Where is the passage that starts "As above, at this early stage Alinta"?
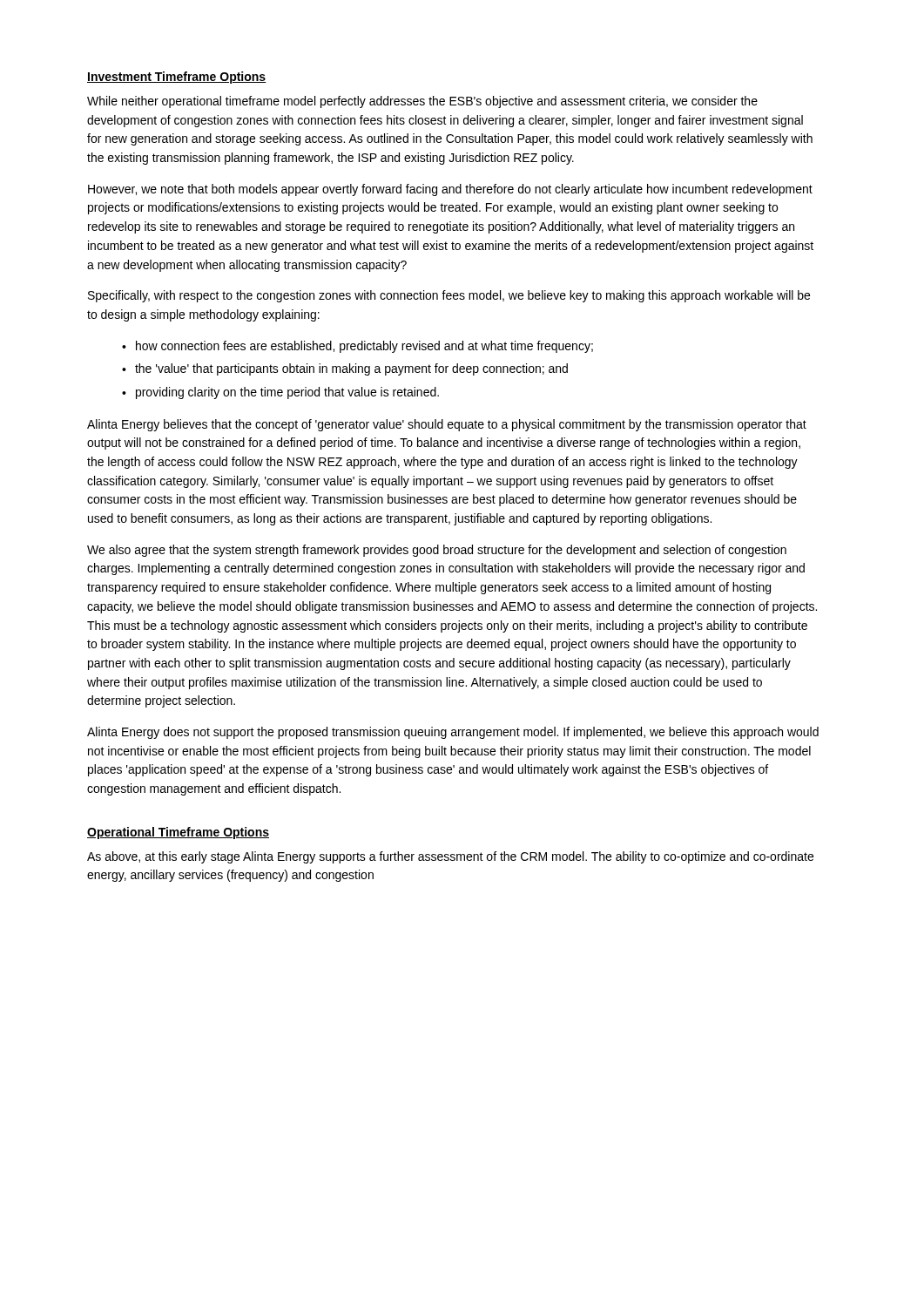The image size is (924, 1307). point(451,866)
